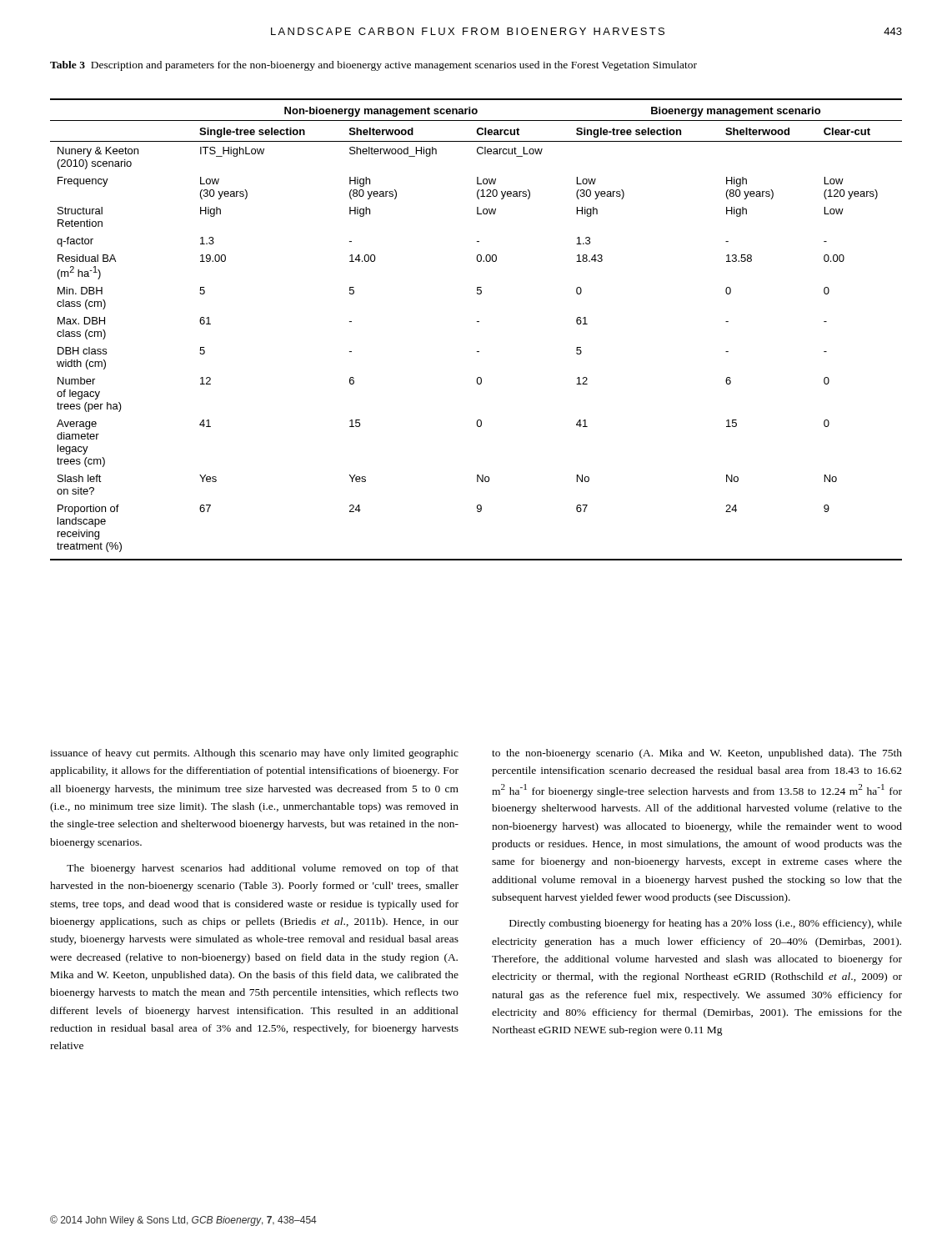952x1251 pixels.
Task: Find the table that mentions "High (80 years)"
Action: (x=476, y=330)
